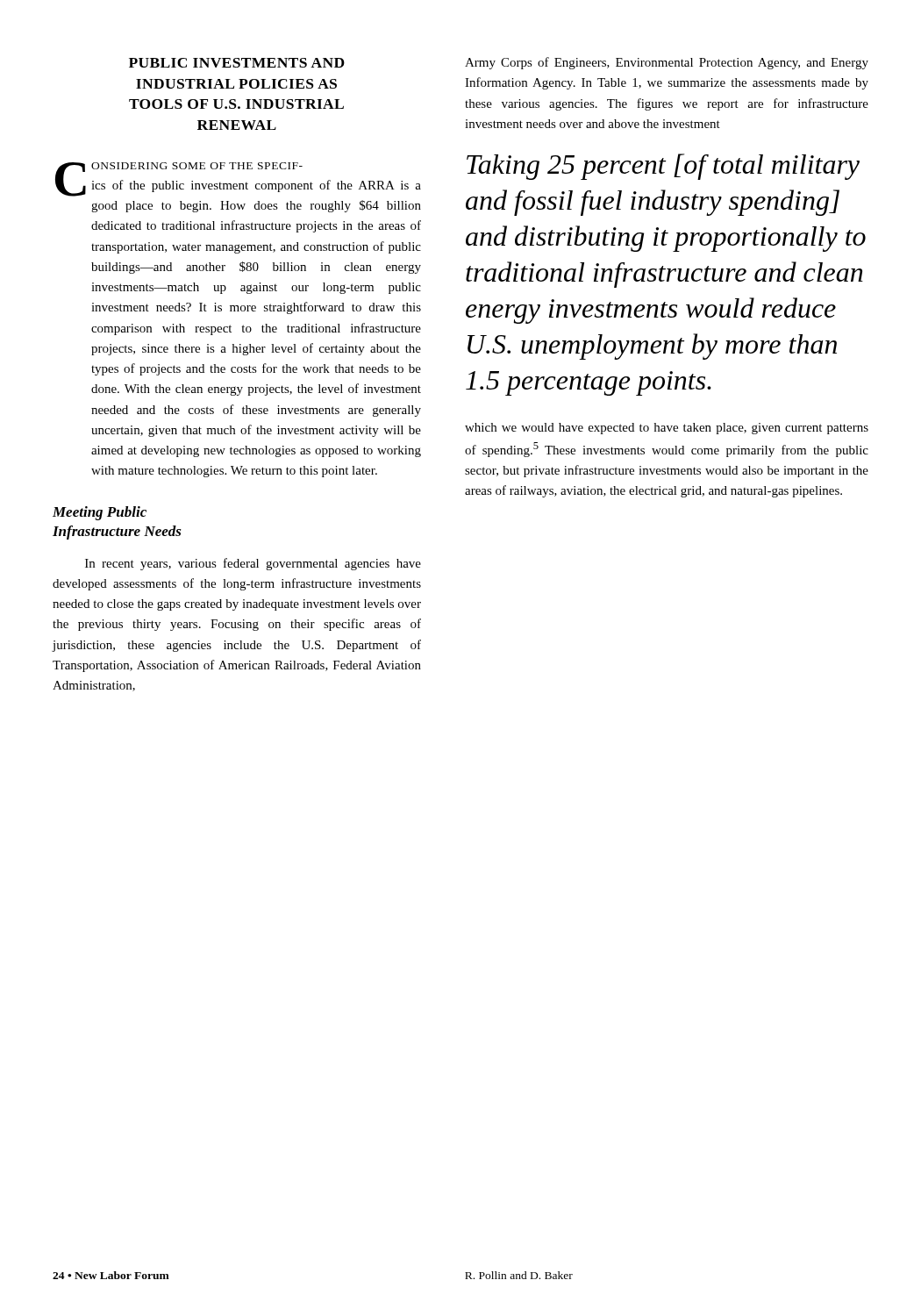921x1316 pixels.
Task: Find the text block that reads "Army Corps of Engineers, Environmental Protection Agency, and"
Action: tap(667, 93)
